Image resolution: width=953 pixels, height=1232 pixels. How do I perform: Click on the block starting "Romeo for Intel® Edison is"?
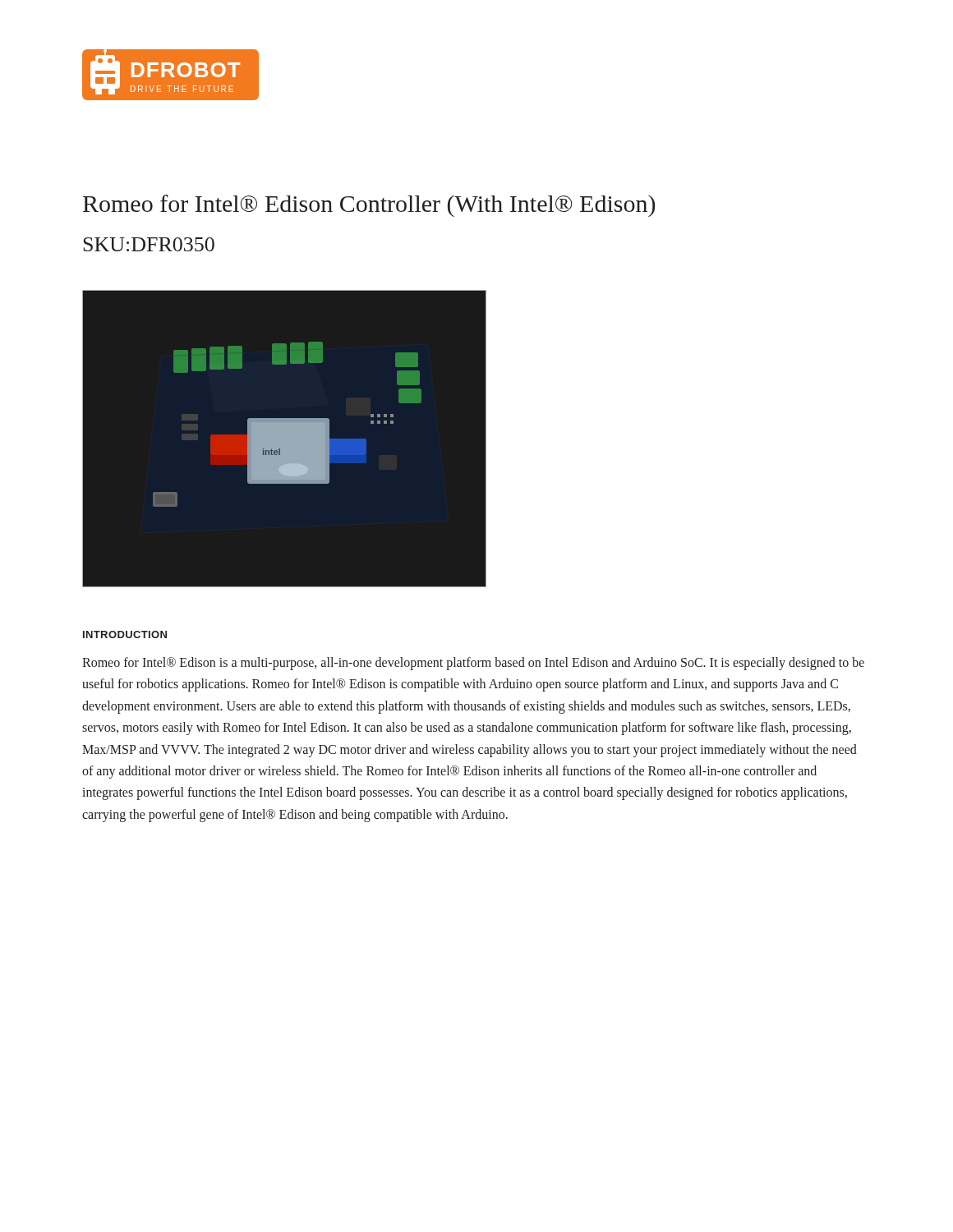[x=476, y=739]
